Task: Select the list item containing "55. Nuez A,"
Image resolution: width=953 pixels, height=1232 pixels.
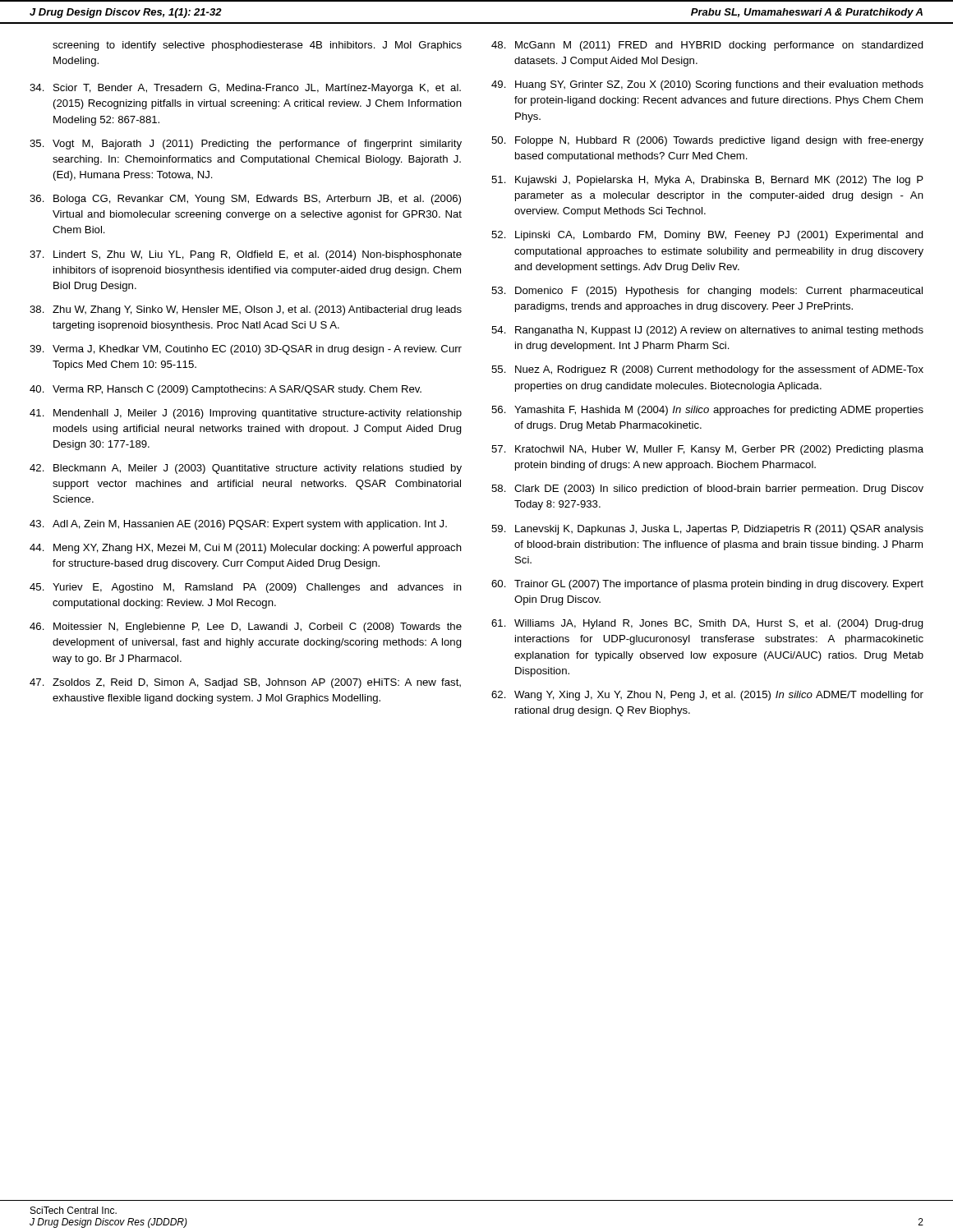Action: 707,377
